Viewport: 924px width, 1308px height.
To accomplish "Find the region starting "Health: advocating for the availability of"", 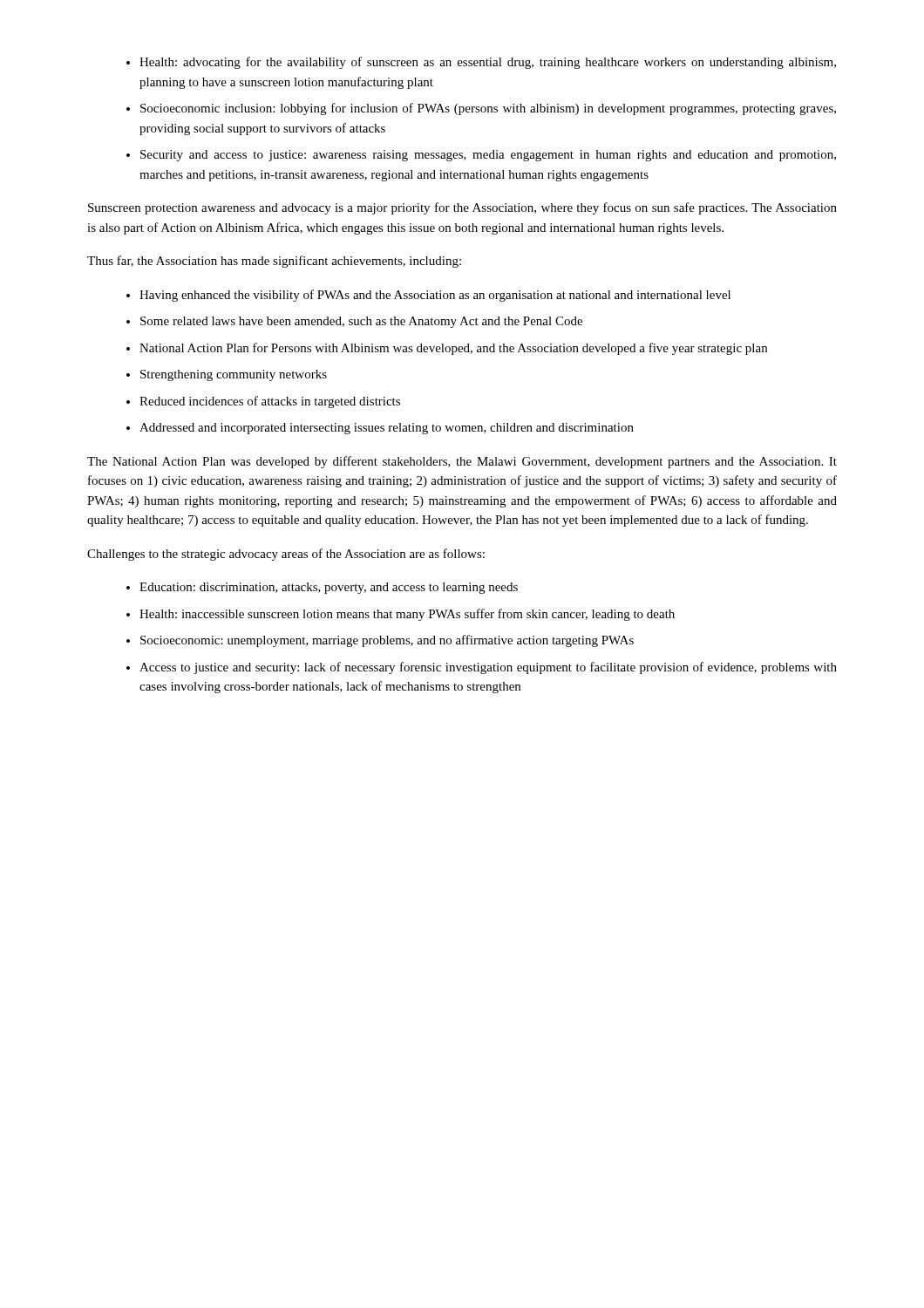I will [x=488, y=72].
